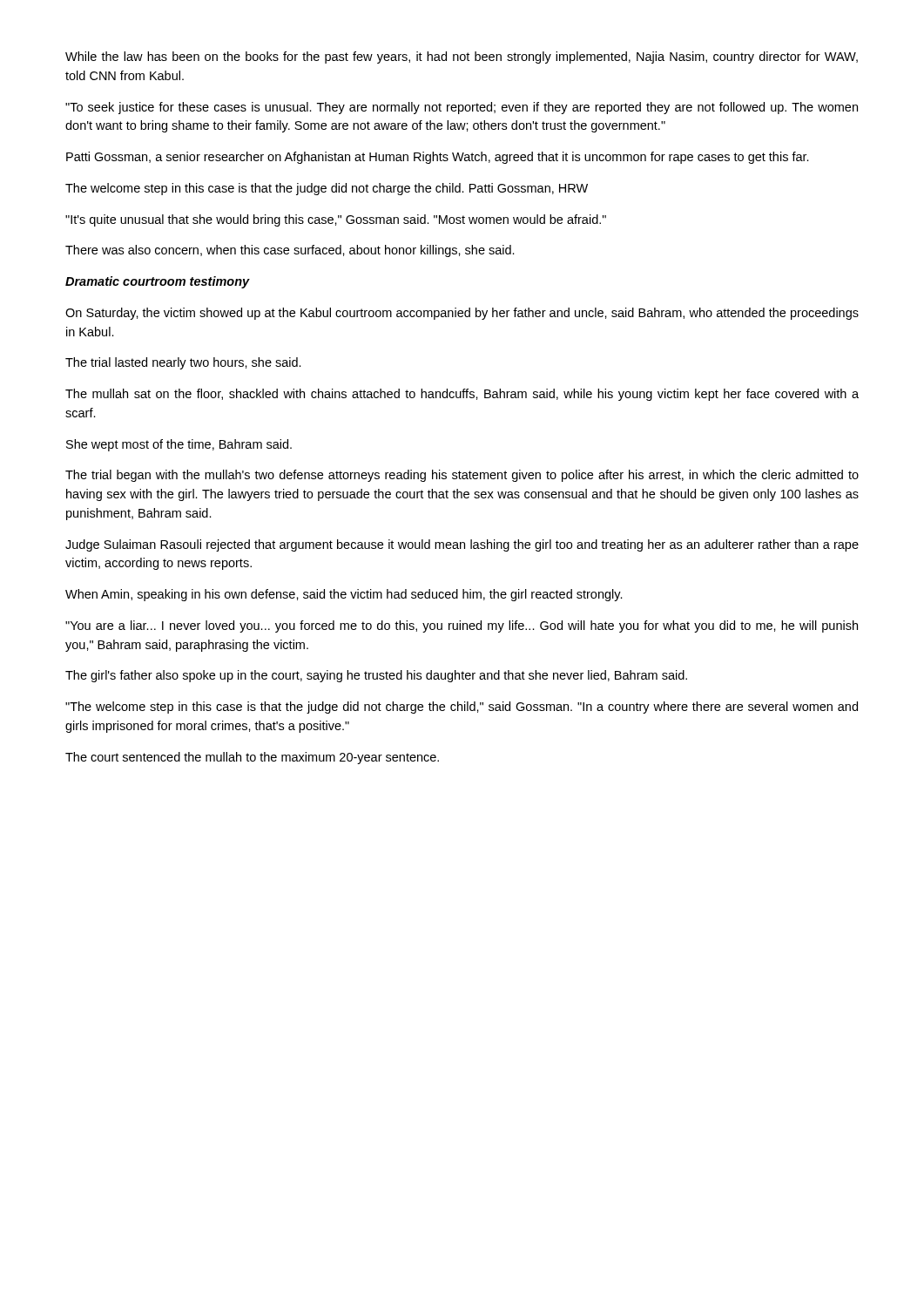Point to the block beginning "The mullah sat on"
The image size is (924, 1307).
click(x=462, y=403)
